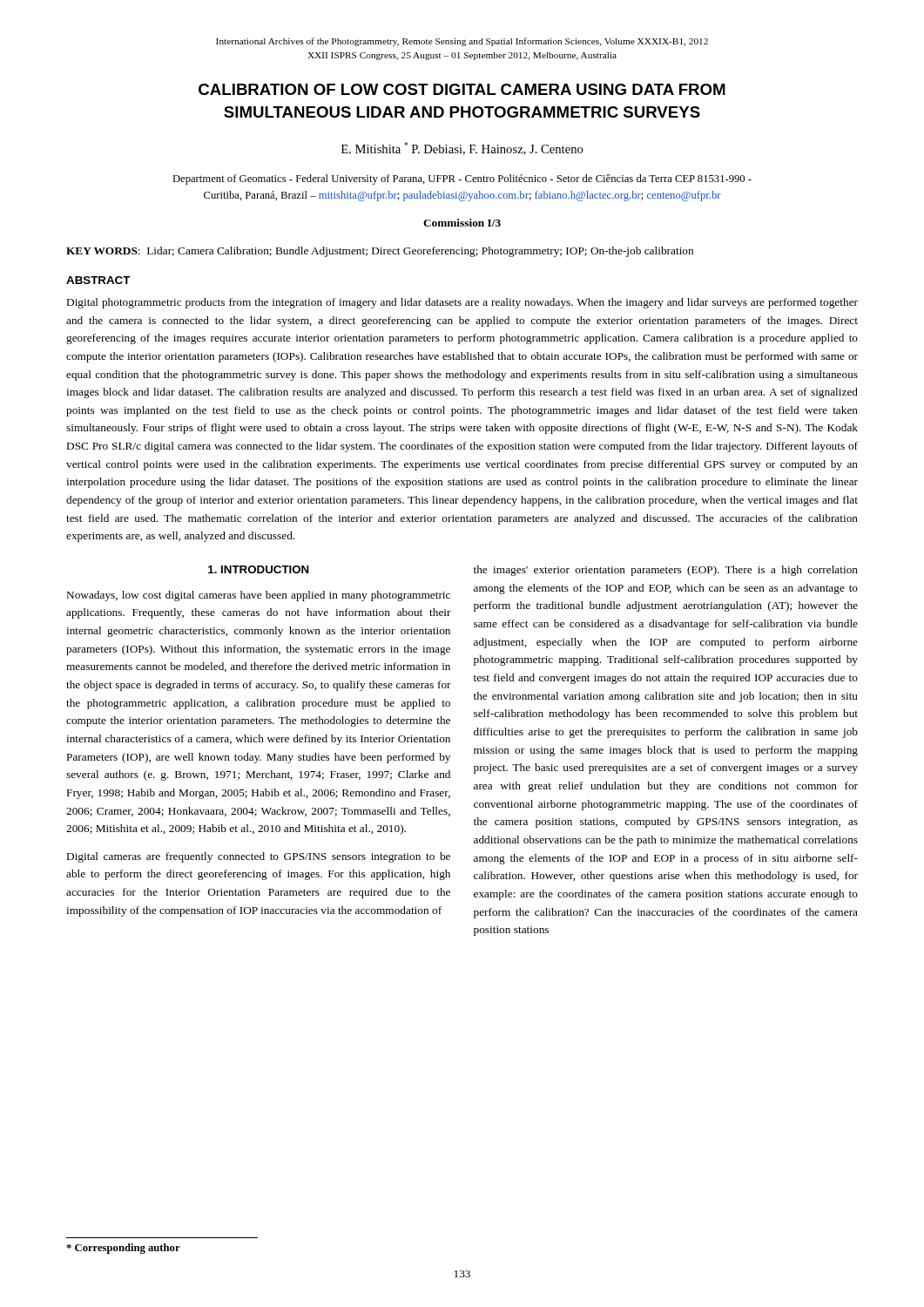Click on the text block that reads "Nowadays, low cost digital"
Screen dimensions: 1307x924
tap(258, 753)
